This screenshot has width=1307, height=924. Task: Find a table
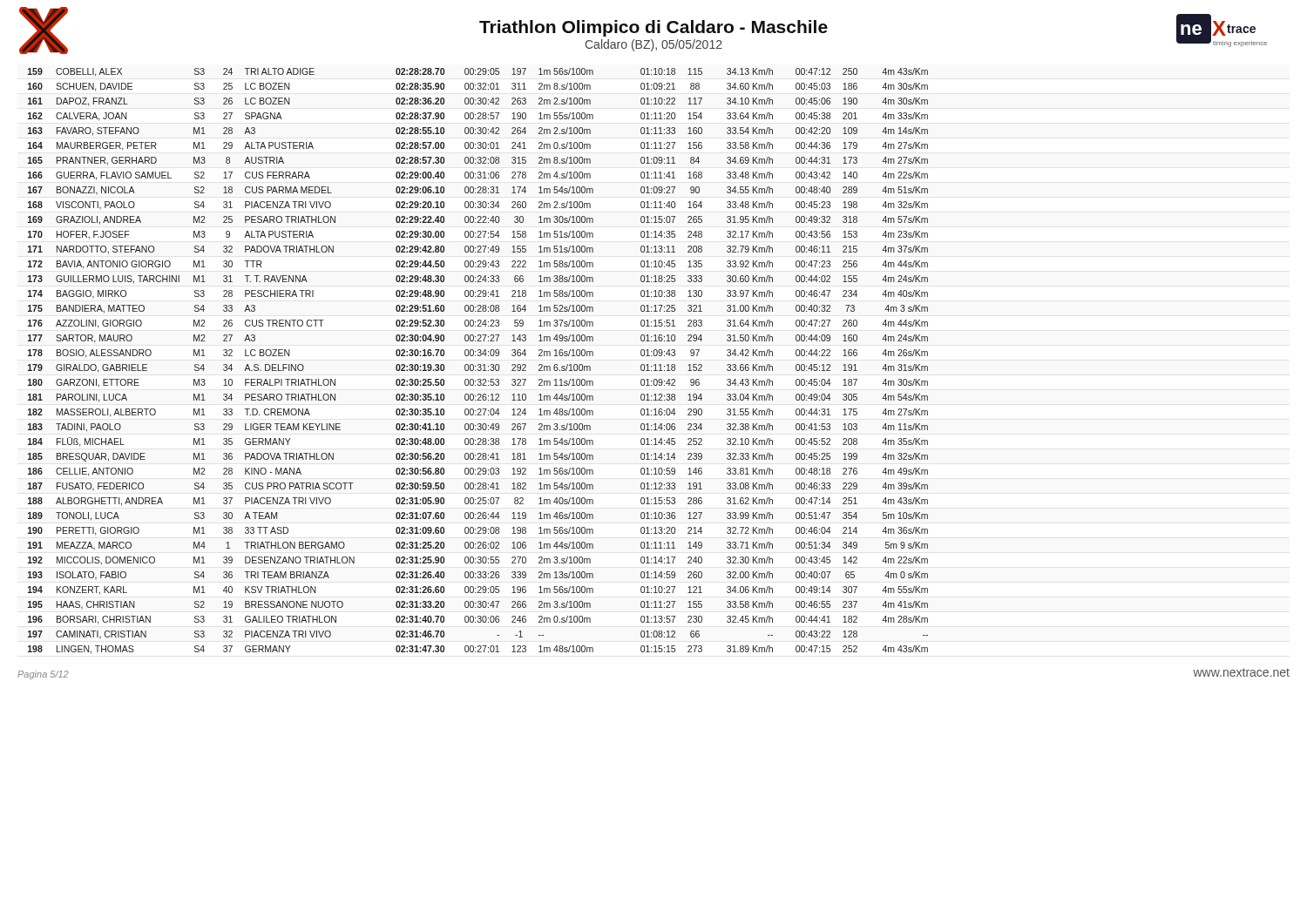(x=654, y=361)
